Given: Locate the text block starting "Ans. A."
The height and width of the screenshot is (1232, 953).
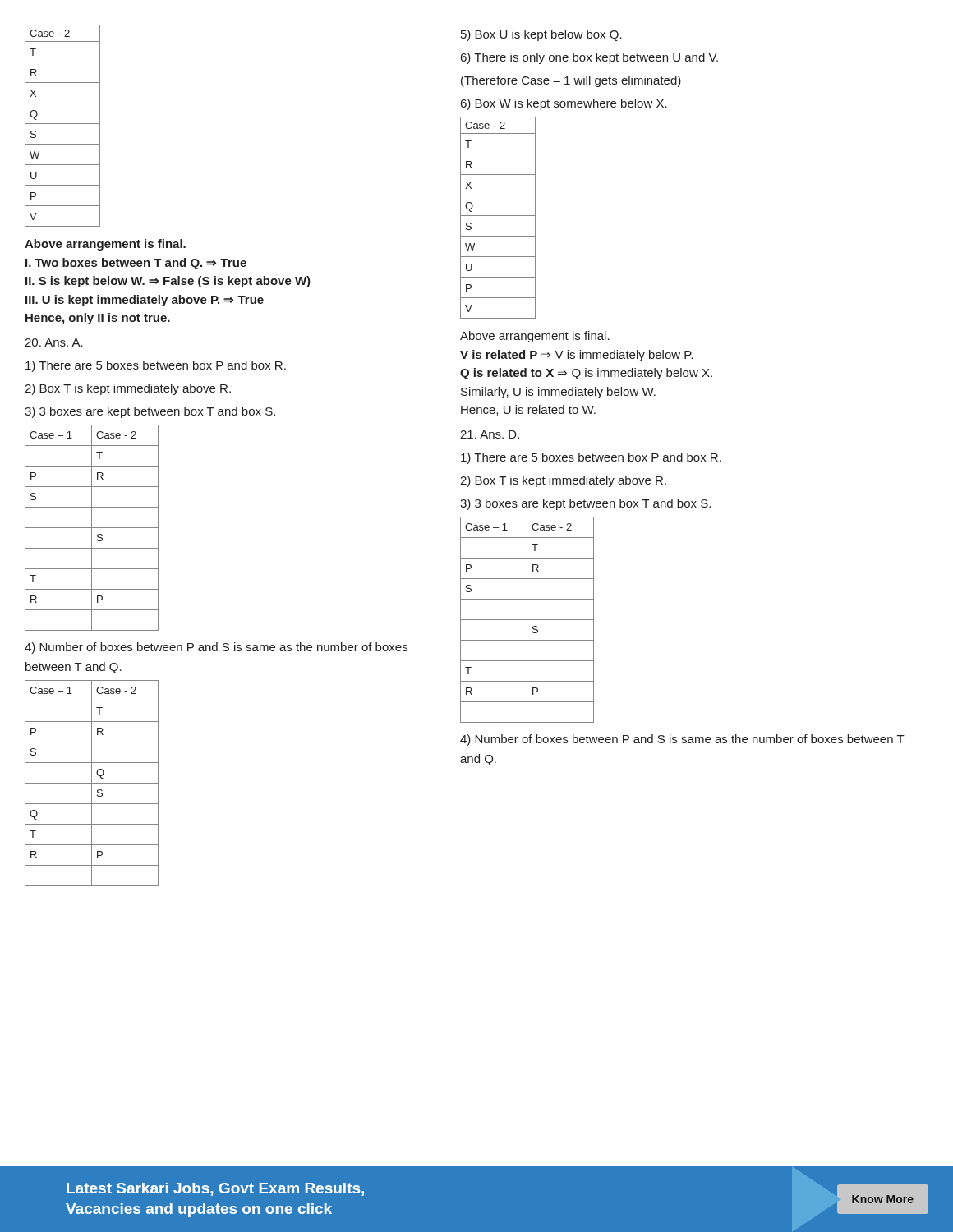Looking at the screenshot, I should click(x=54, y=342).
